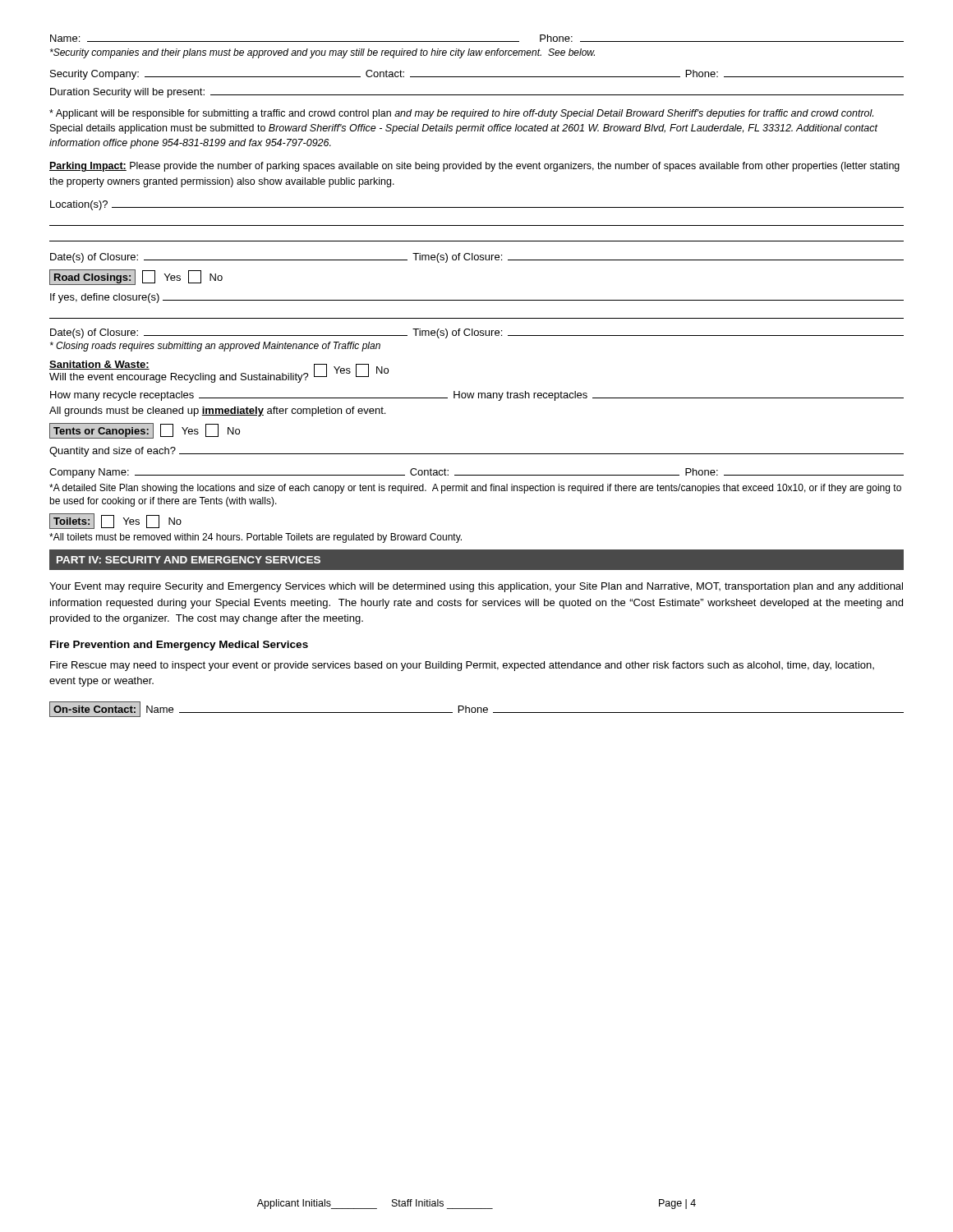Viewport: 953px width, 1232px height.
Task: Point to the region starting "Name: Phone:"
Action: pyautogui.click(x=476, y=37)
